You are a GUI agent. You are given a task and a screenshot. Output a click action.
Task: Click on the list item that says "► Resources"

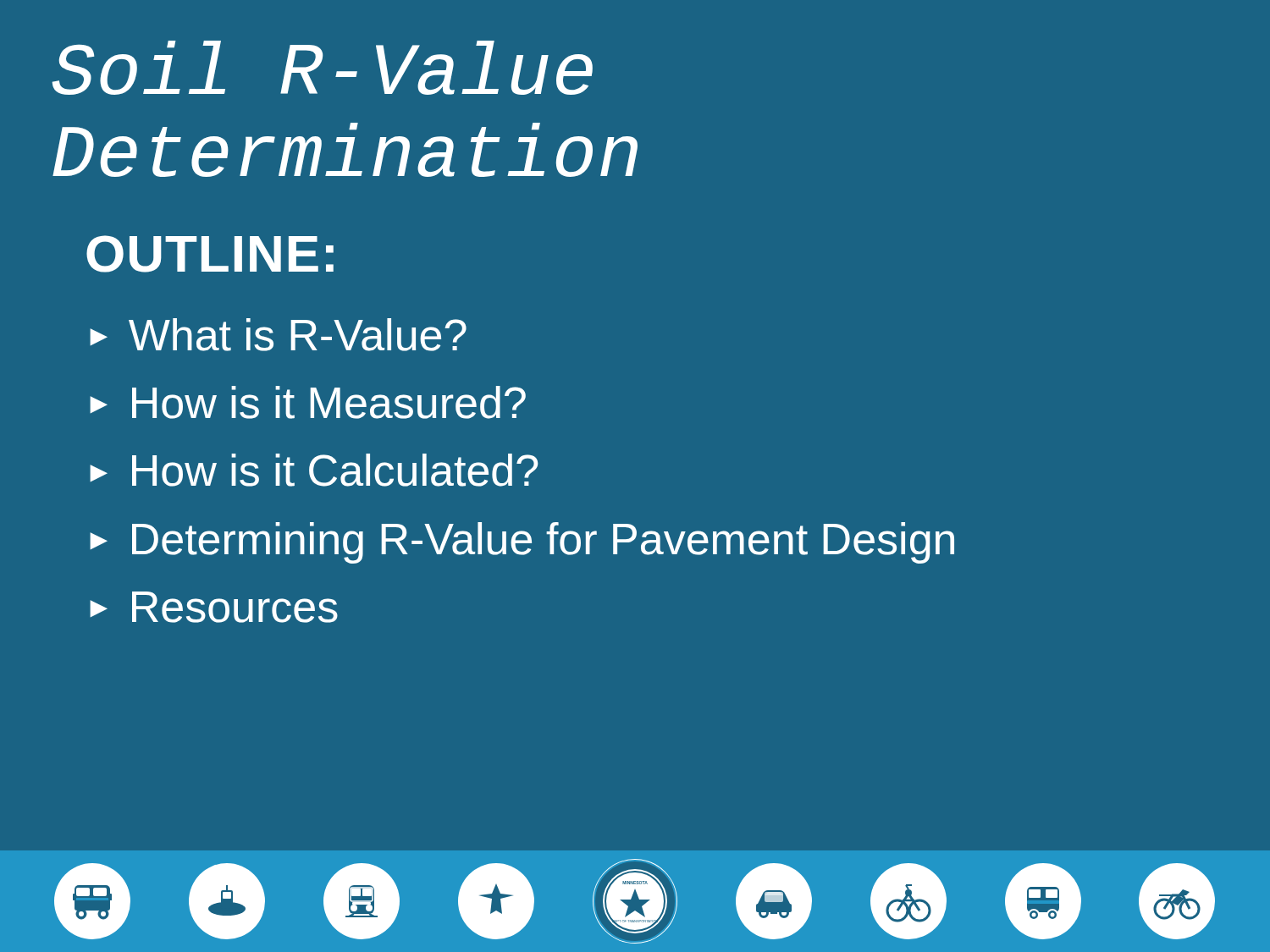(x=212, y=607)
